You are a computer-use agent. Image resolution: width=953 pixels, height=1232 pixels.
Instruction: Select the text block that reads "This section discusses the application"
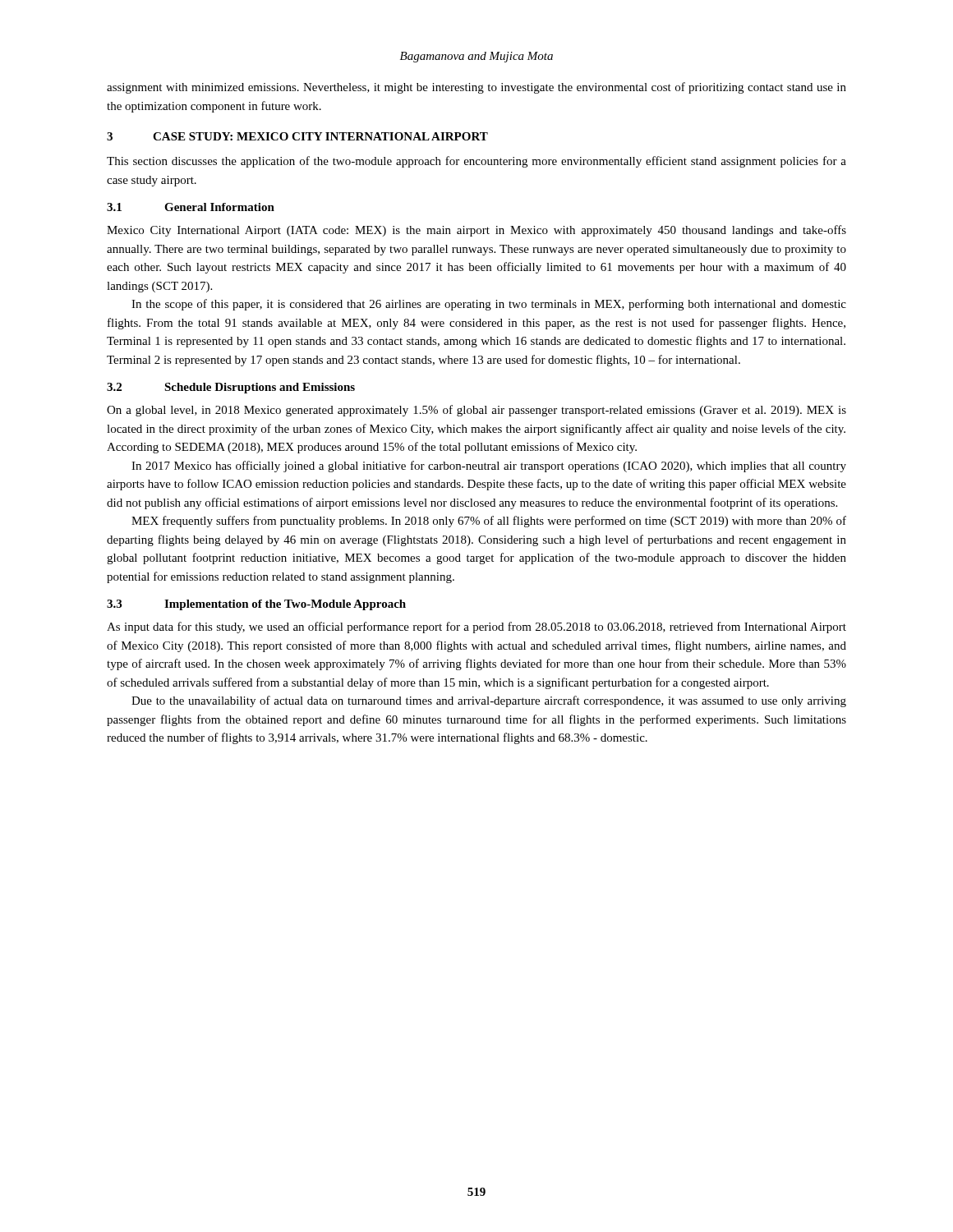click(x=476, y=170)
